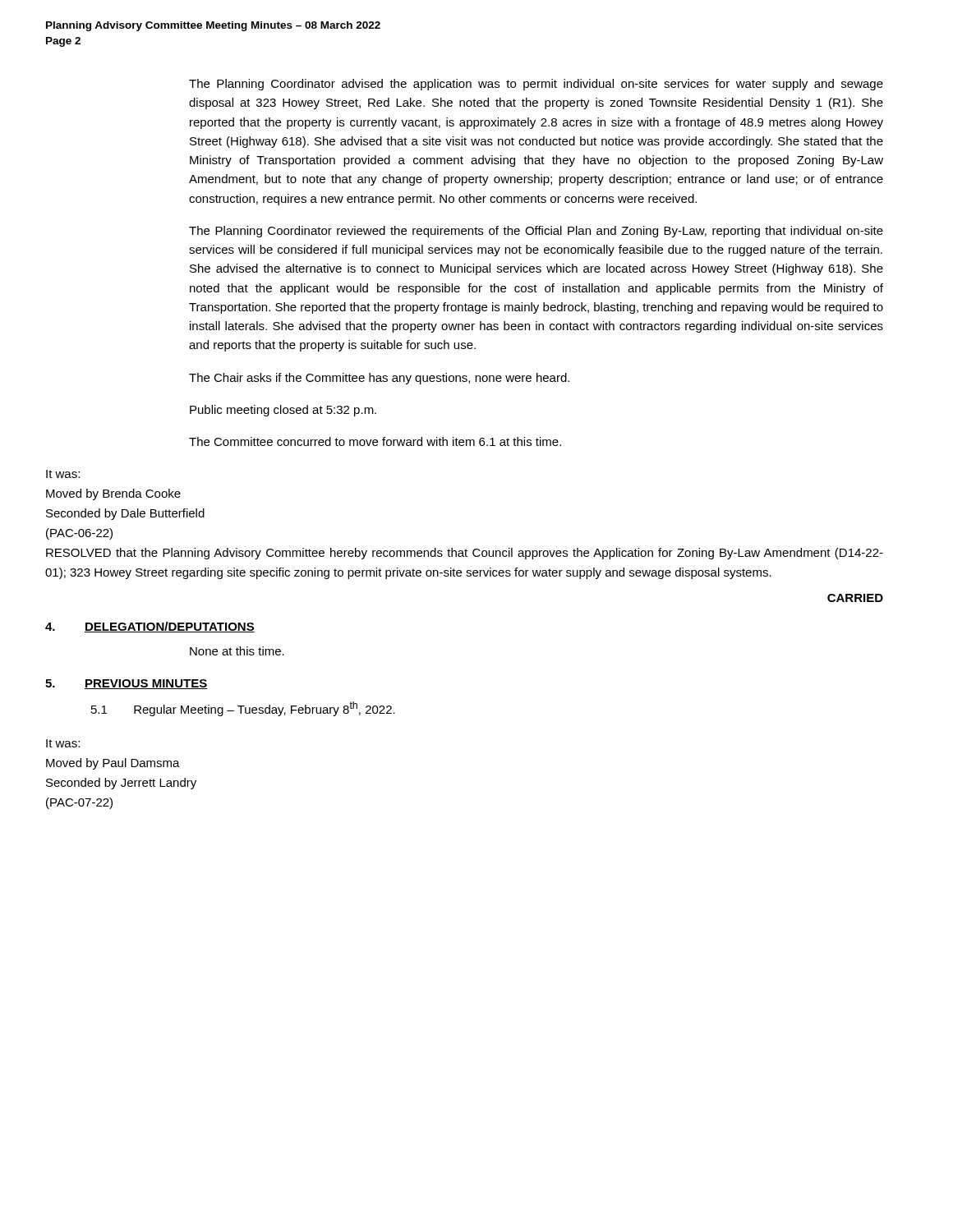
Task: Locate the section header with the text "5. PREVIOUS MINUTES"
Action: pos(126,683)
